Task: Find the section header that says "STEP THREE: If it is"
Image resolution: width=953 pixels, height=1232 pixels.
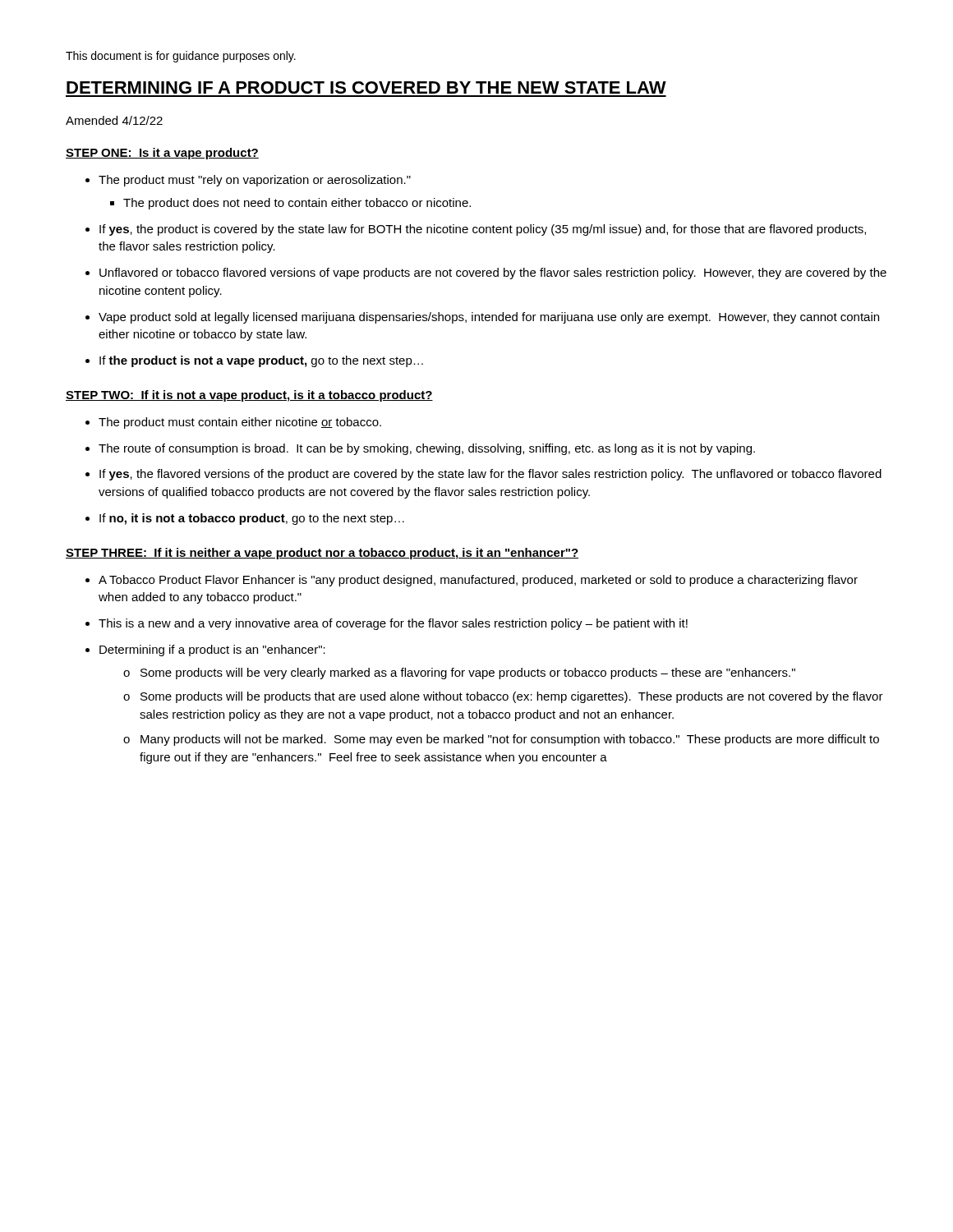Action: (322, 552)
